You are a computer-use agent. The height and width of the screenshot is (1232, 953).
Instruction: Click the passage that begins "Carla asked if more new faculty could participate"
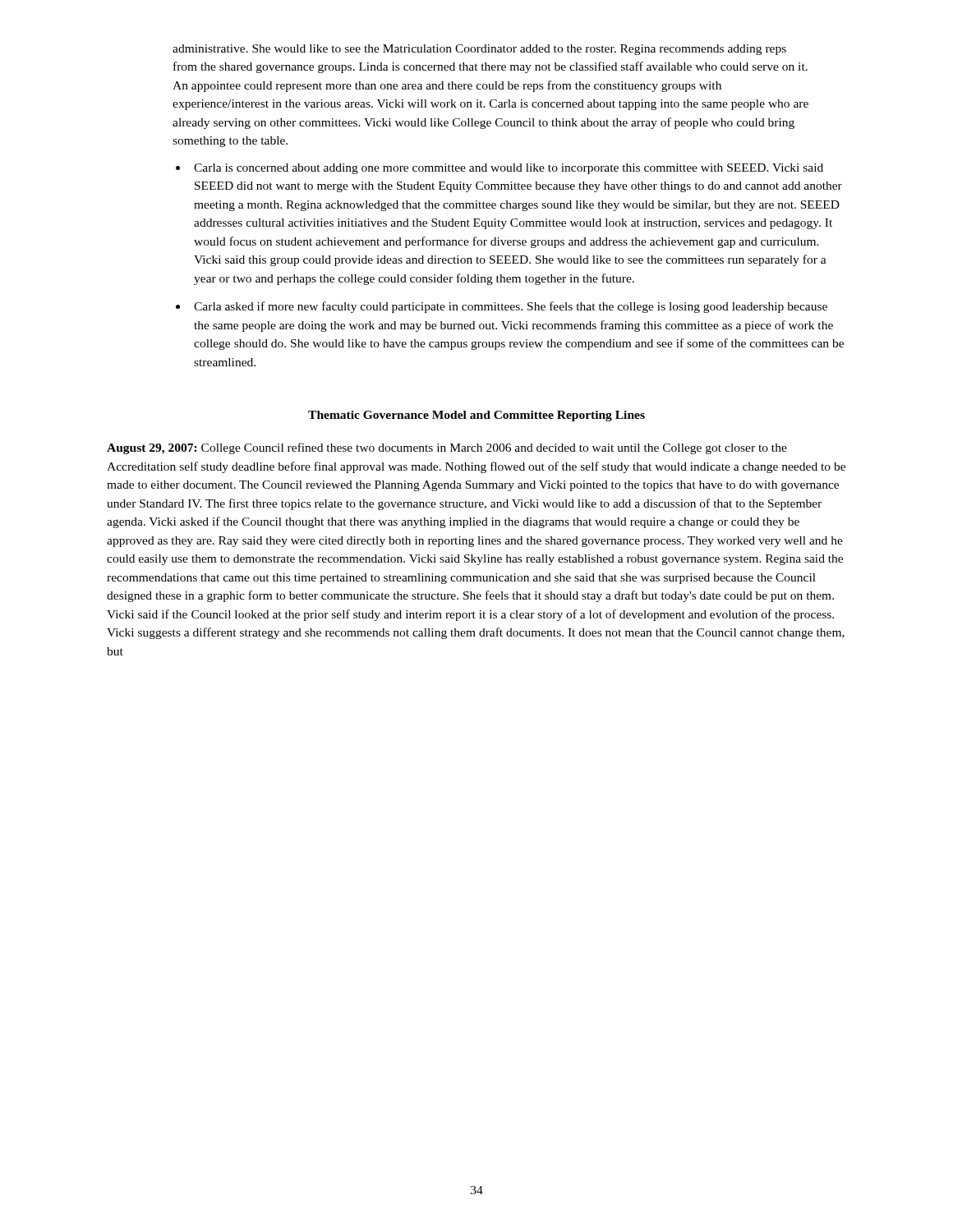point(519,334)
